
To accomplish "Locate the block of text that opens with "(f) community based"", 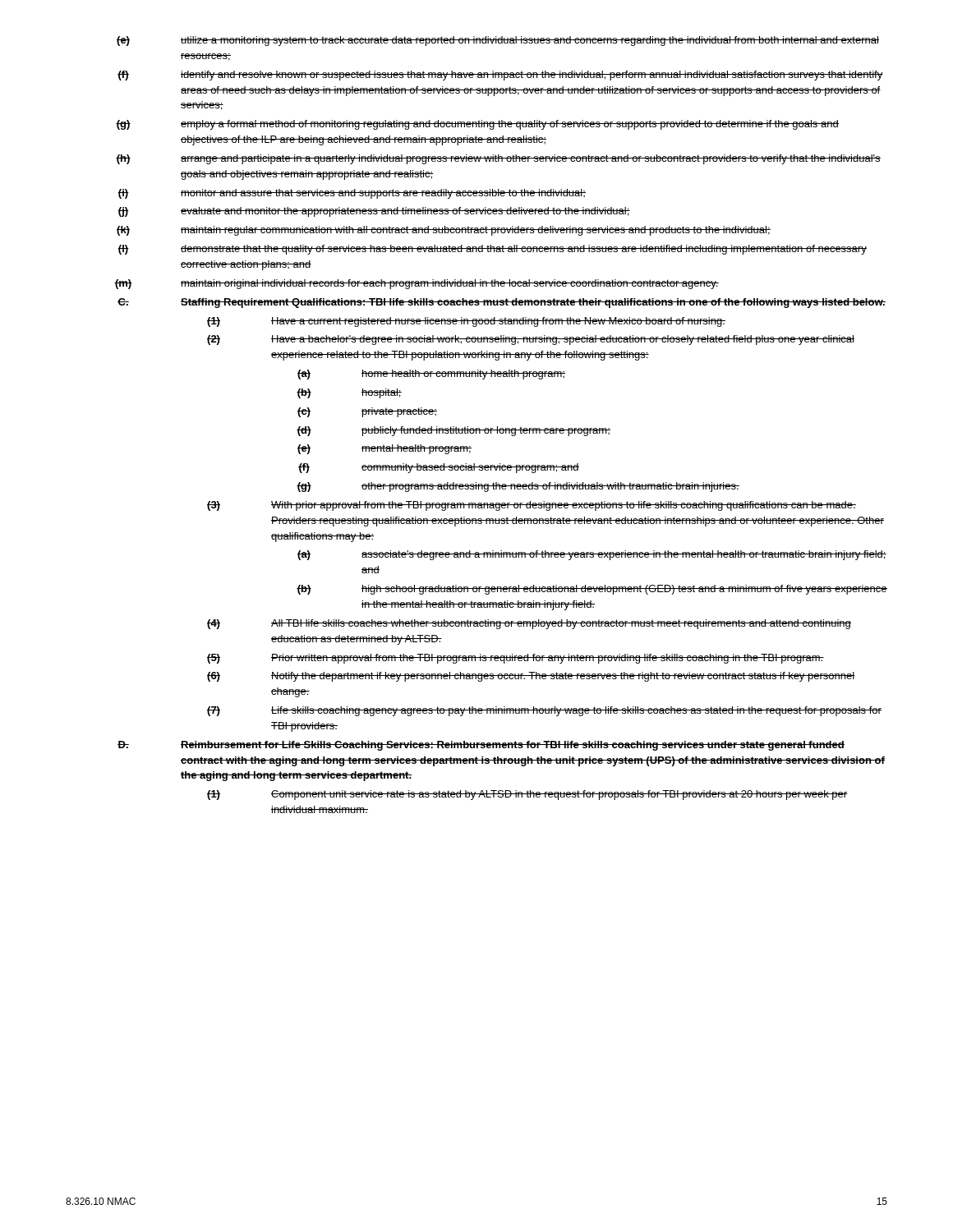I will [x=476, y=468].
